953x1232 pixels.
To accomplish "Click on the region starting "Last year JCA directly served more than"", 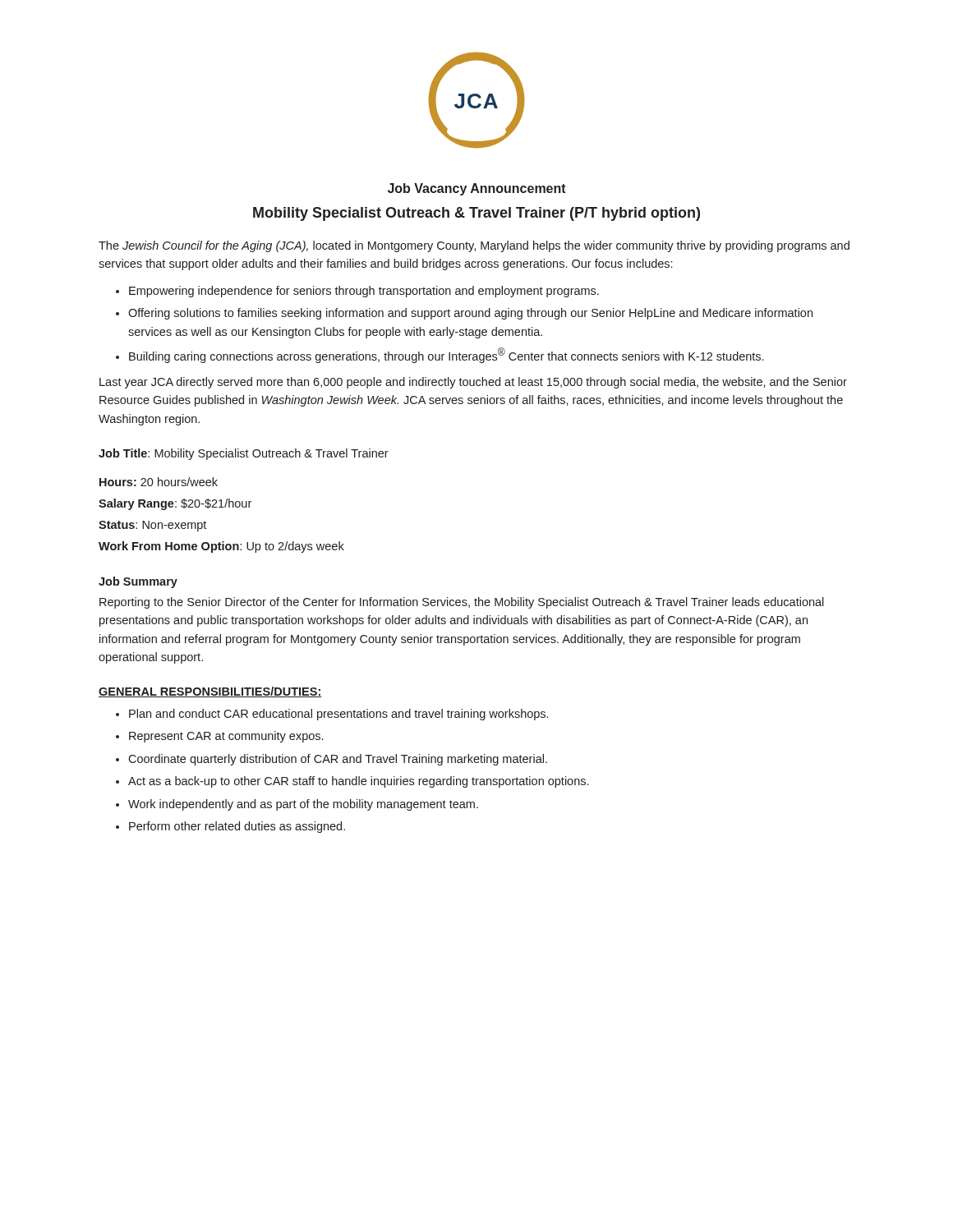I will click(x=473, y=400).
